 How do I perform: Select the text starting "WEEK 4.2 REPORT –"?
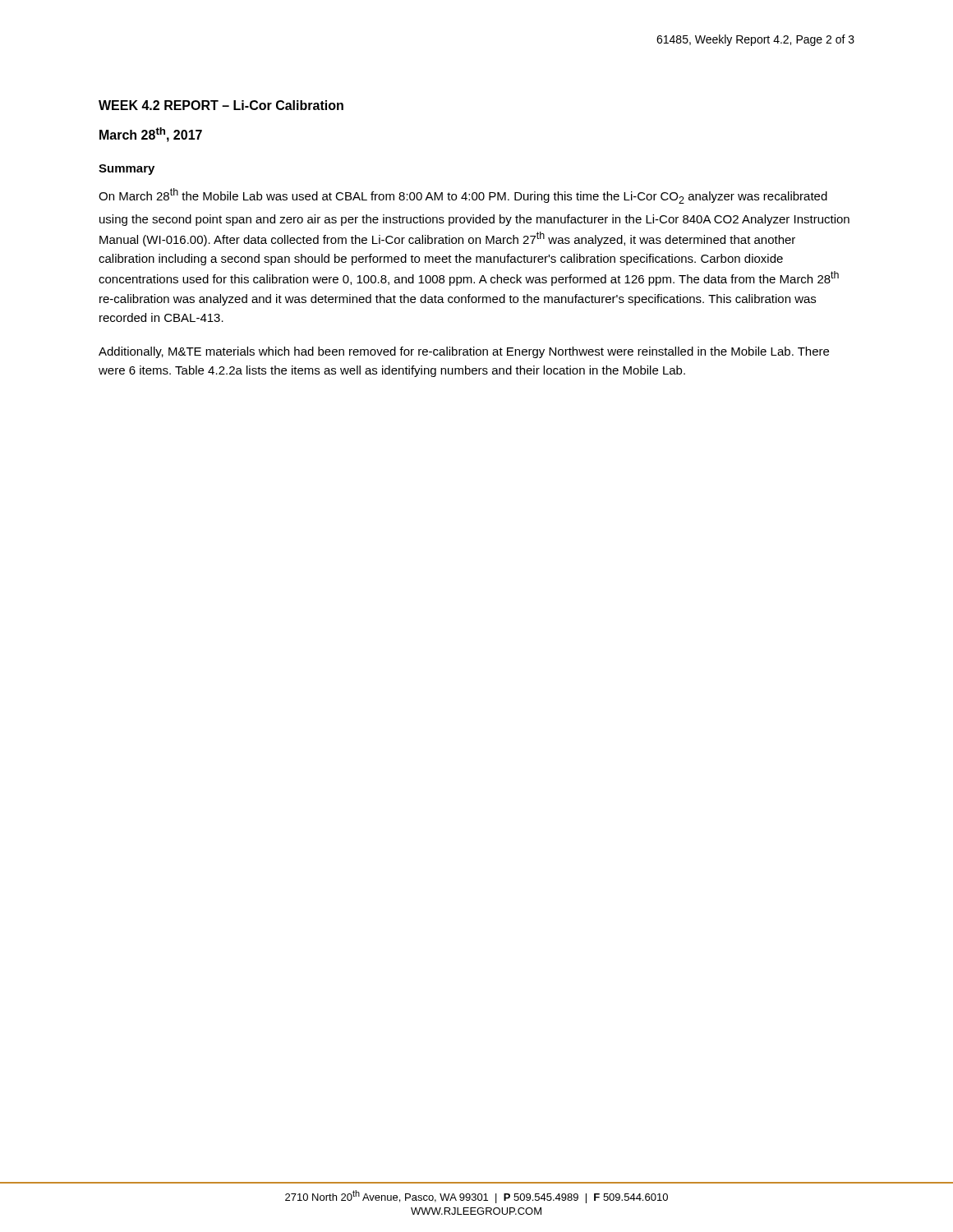pyautogui.click(x=221, y=106)
